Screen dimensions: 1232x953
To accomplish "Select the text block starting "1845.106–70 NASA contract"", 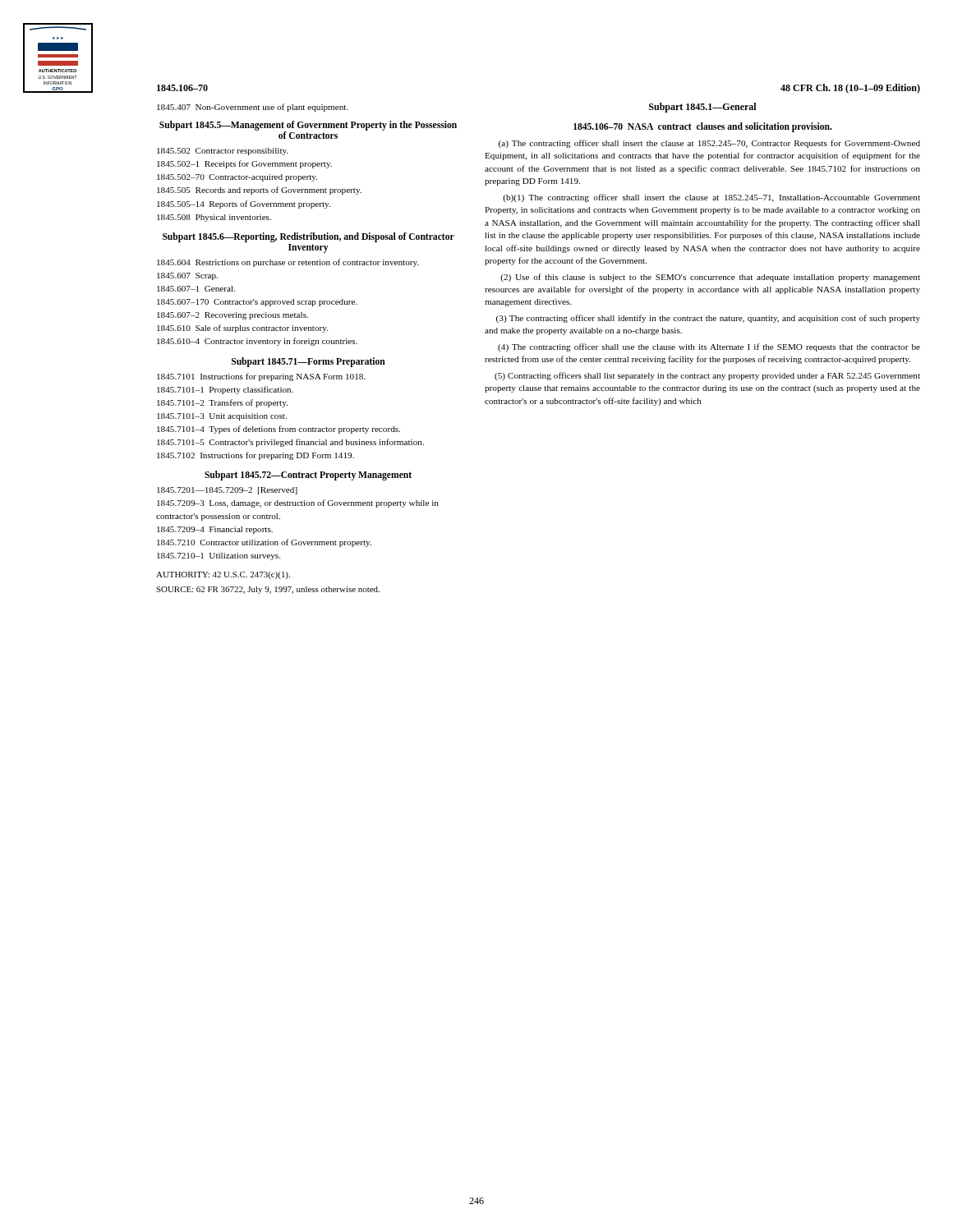I will [x=702, y=127].
